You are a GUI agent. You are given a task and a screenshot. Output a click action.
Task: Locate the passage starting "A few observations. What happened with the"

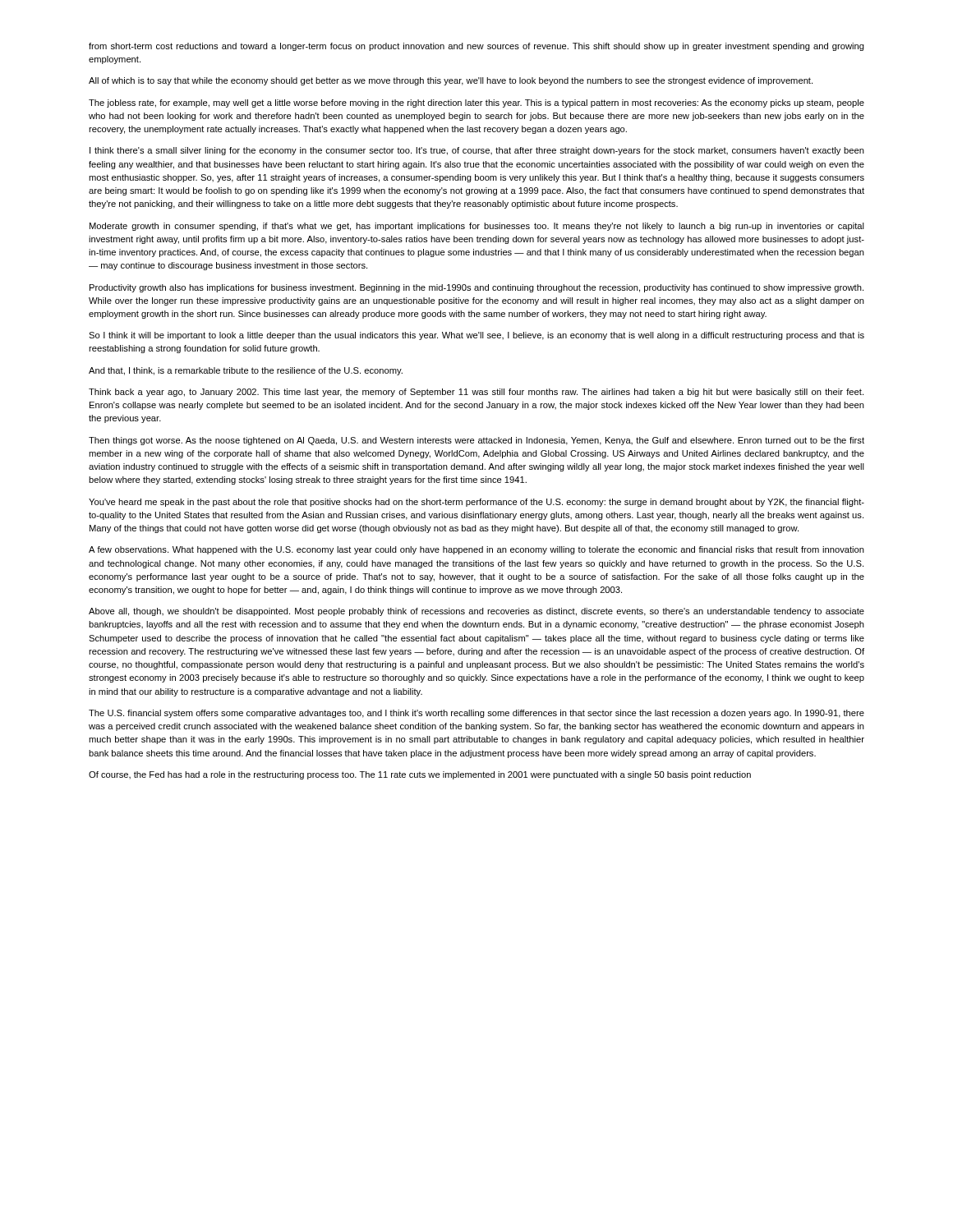point(476,570)
